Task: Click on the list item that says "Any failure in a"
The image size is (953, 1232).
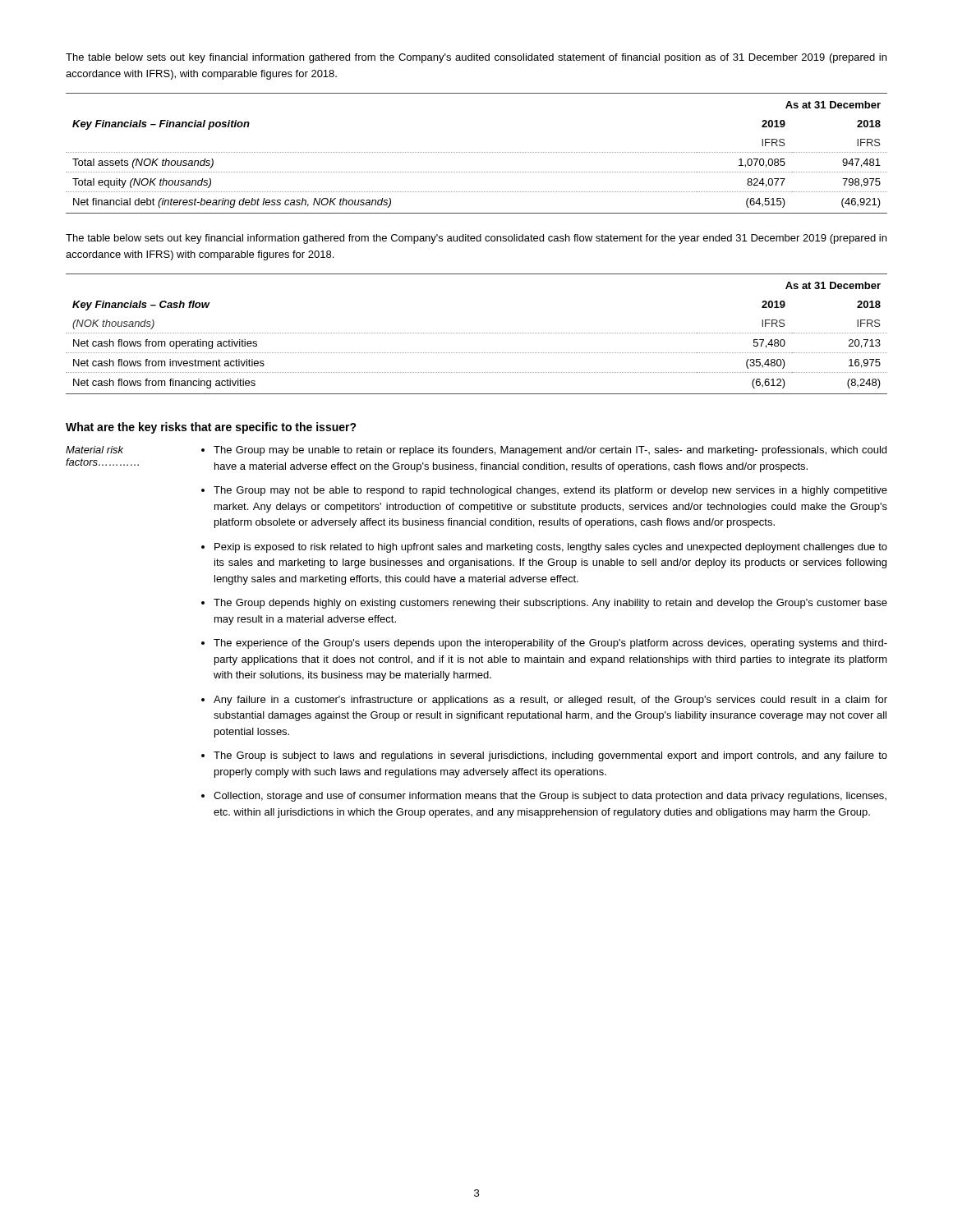Action: [x=550, y=715]
